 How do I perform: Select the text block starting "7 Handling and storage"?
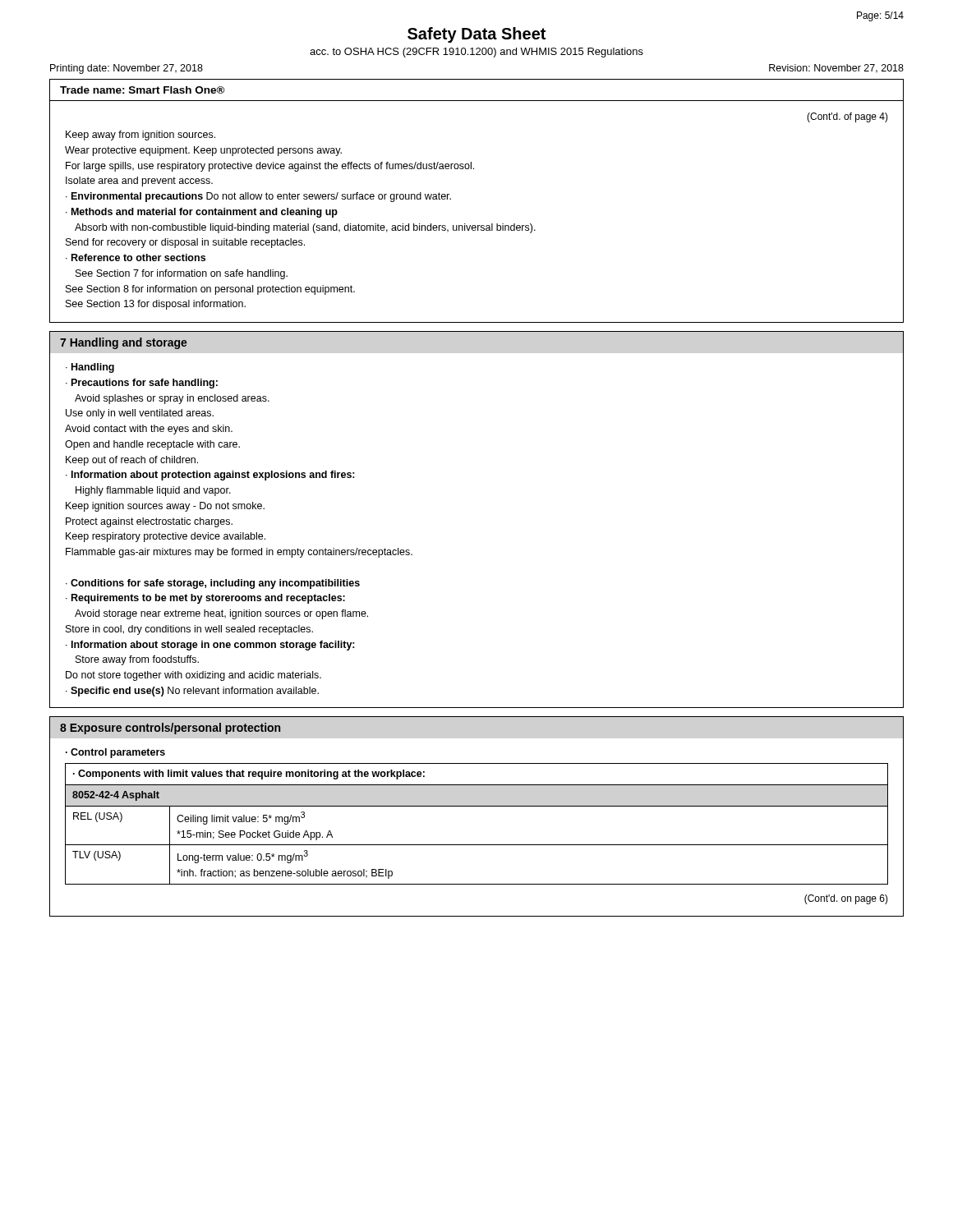pos(124,342)
